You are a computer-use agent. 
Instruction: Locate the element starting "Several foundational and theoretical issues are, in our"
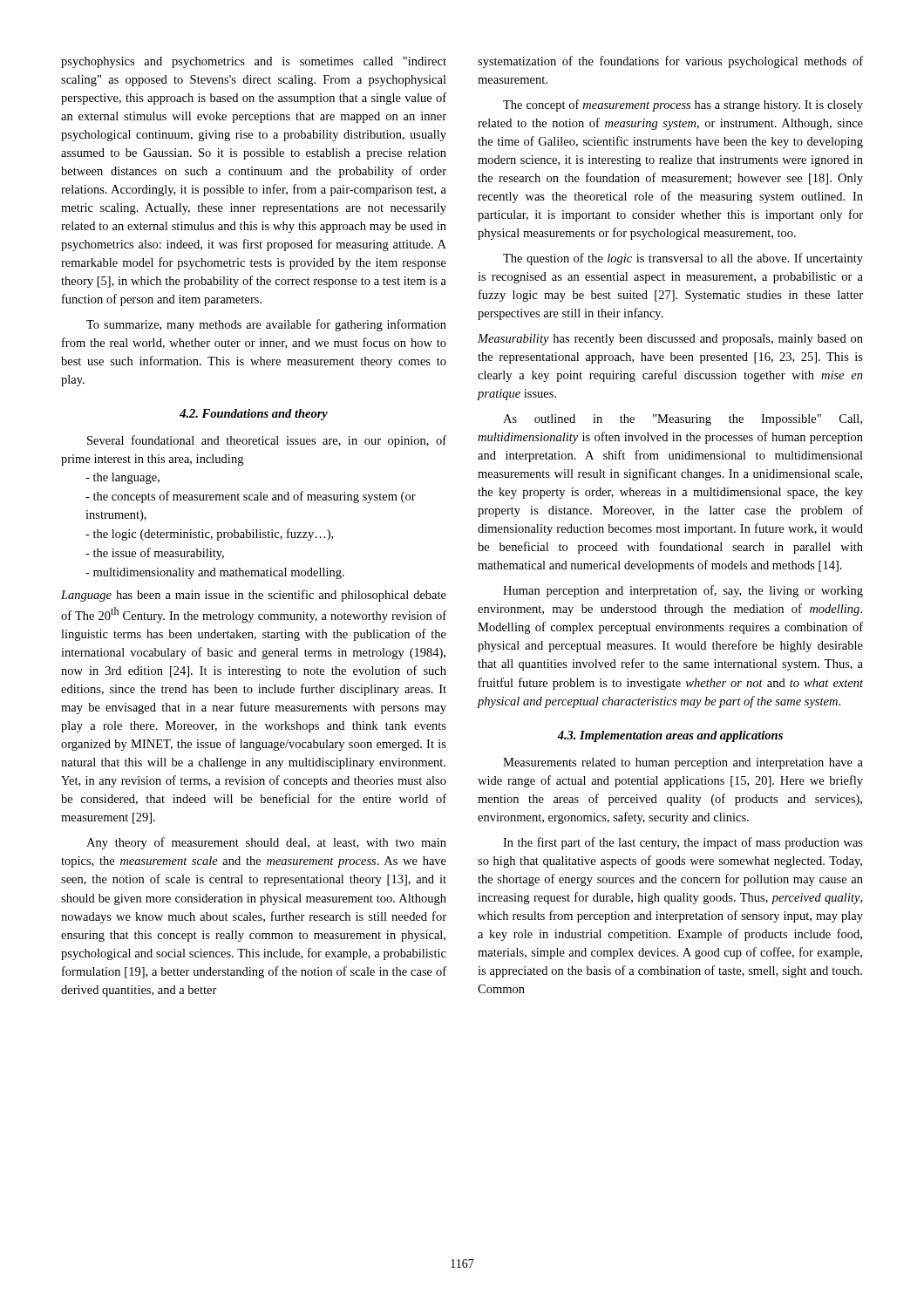click(254, 450)
